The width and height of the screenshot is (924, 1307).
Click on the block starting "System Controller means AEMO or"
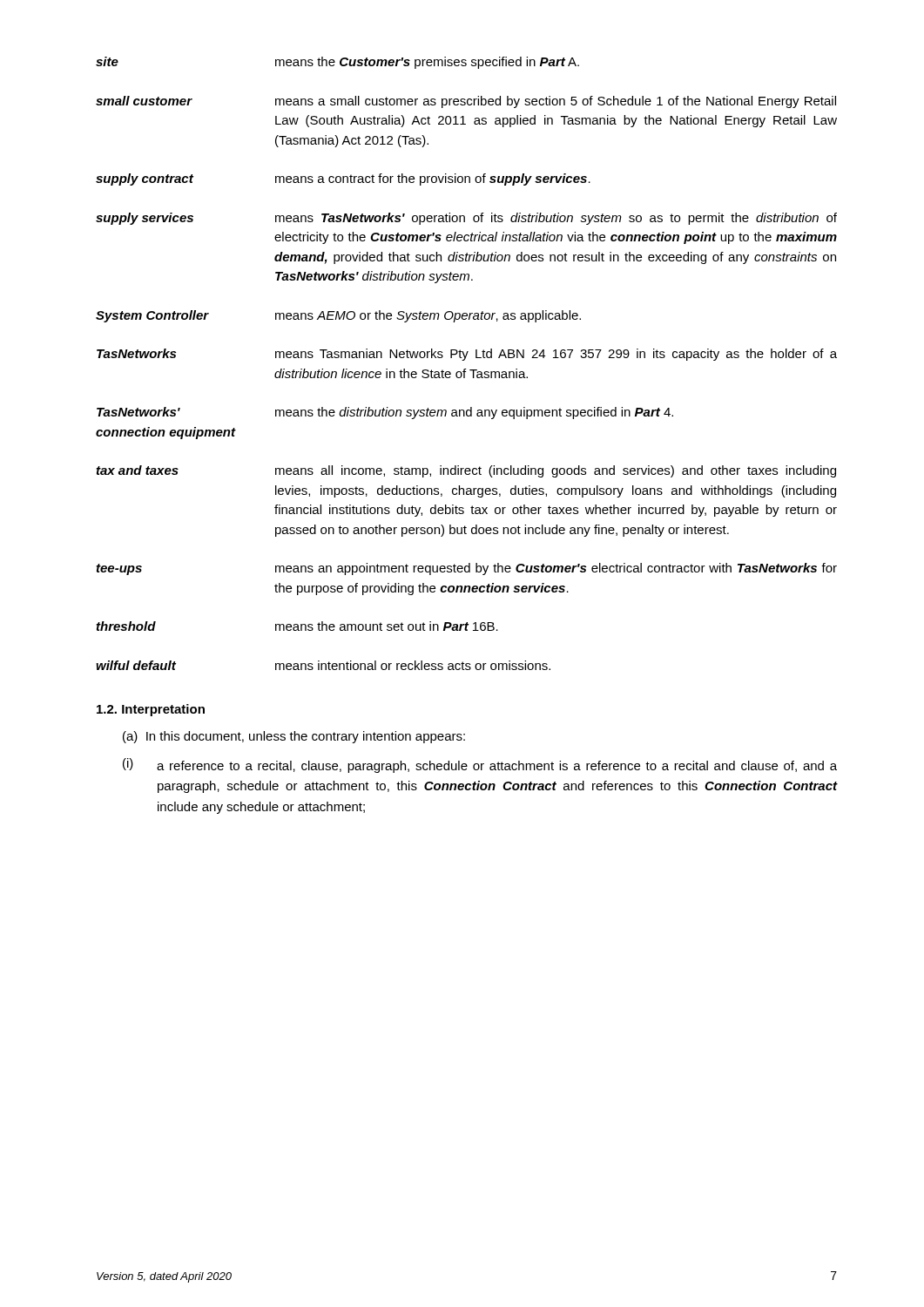click(x=466, y=315)
